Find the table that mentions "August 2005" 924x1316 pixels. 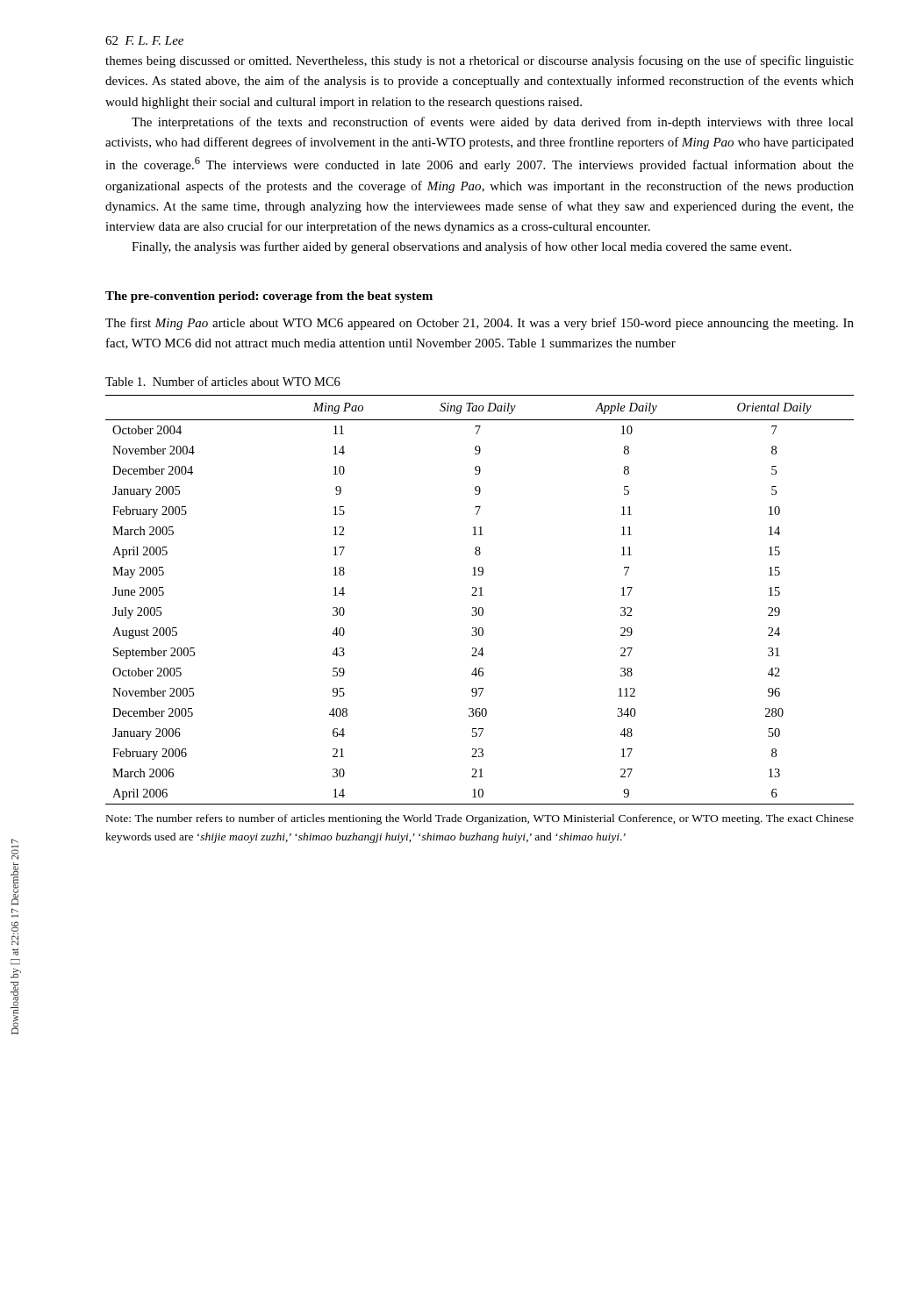pos(480,600)
